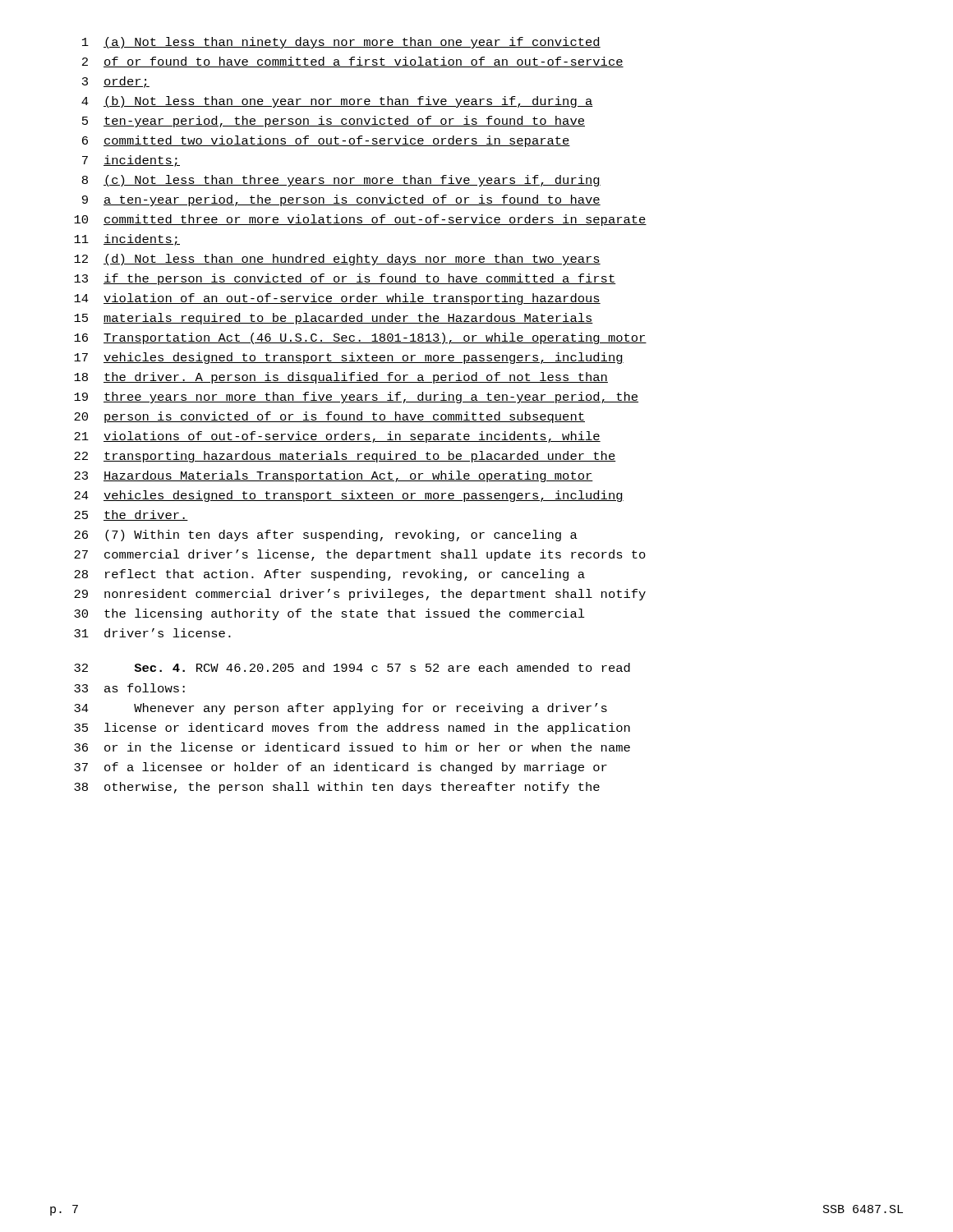Image resolution: width=953 pixels, height=1232 pixels.
Task: Point to the block beginning "4 (b) Not less than one"
Action: coord(476,131)
